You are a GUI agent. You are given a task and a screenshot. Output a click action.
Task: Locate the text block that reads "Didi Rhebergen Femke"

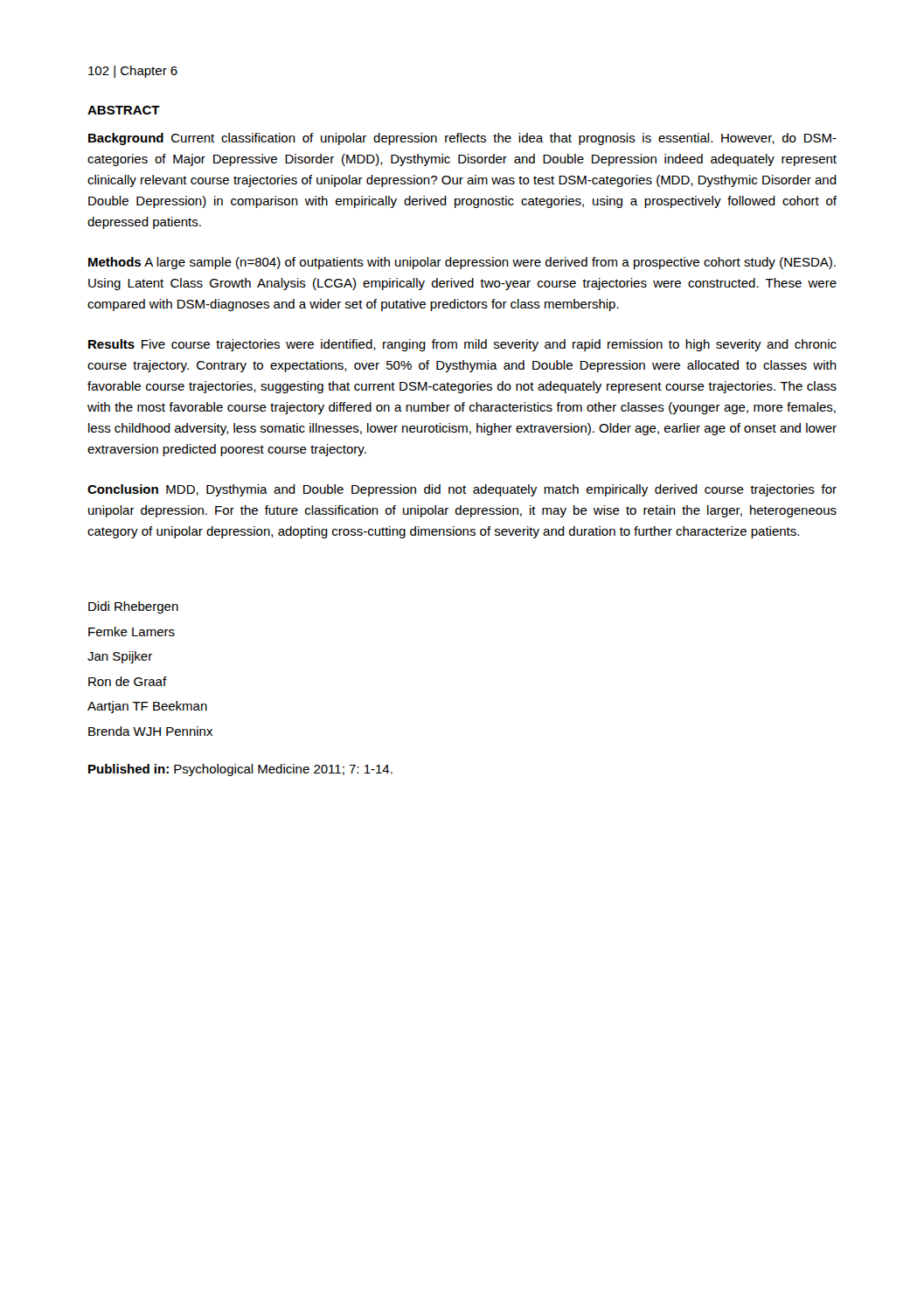pyautogui.click(x=150, y=668)
